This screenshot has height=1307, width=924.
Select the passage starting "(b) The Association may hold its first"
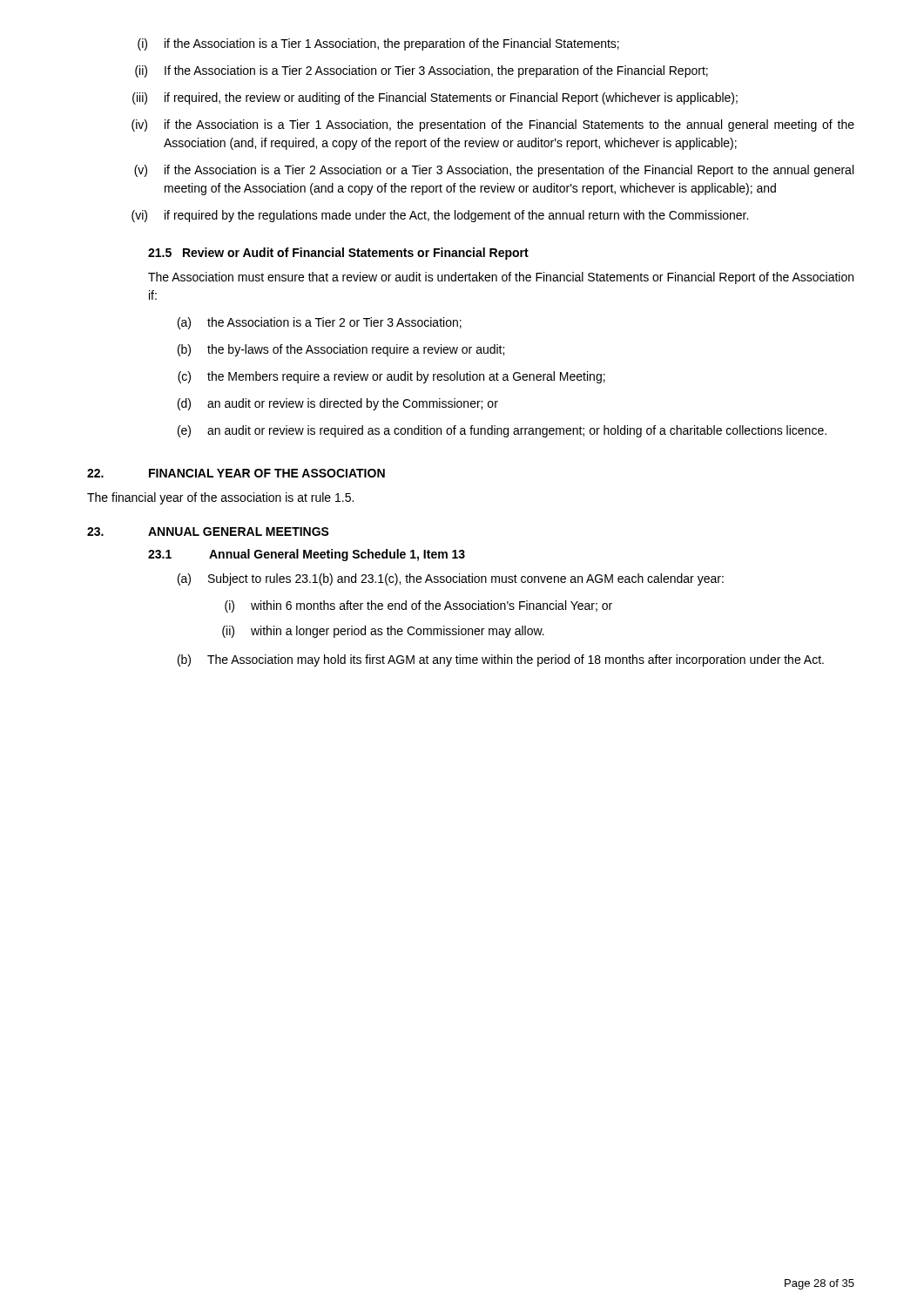(x=501, y=660)
